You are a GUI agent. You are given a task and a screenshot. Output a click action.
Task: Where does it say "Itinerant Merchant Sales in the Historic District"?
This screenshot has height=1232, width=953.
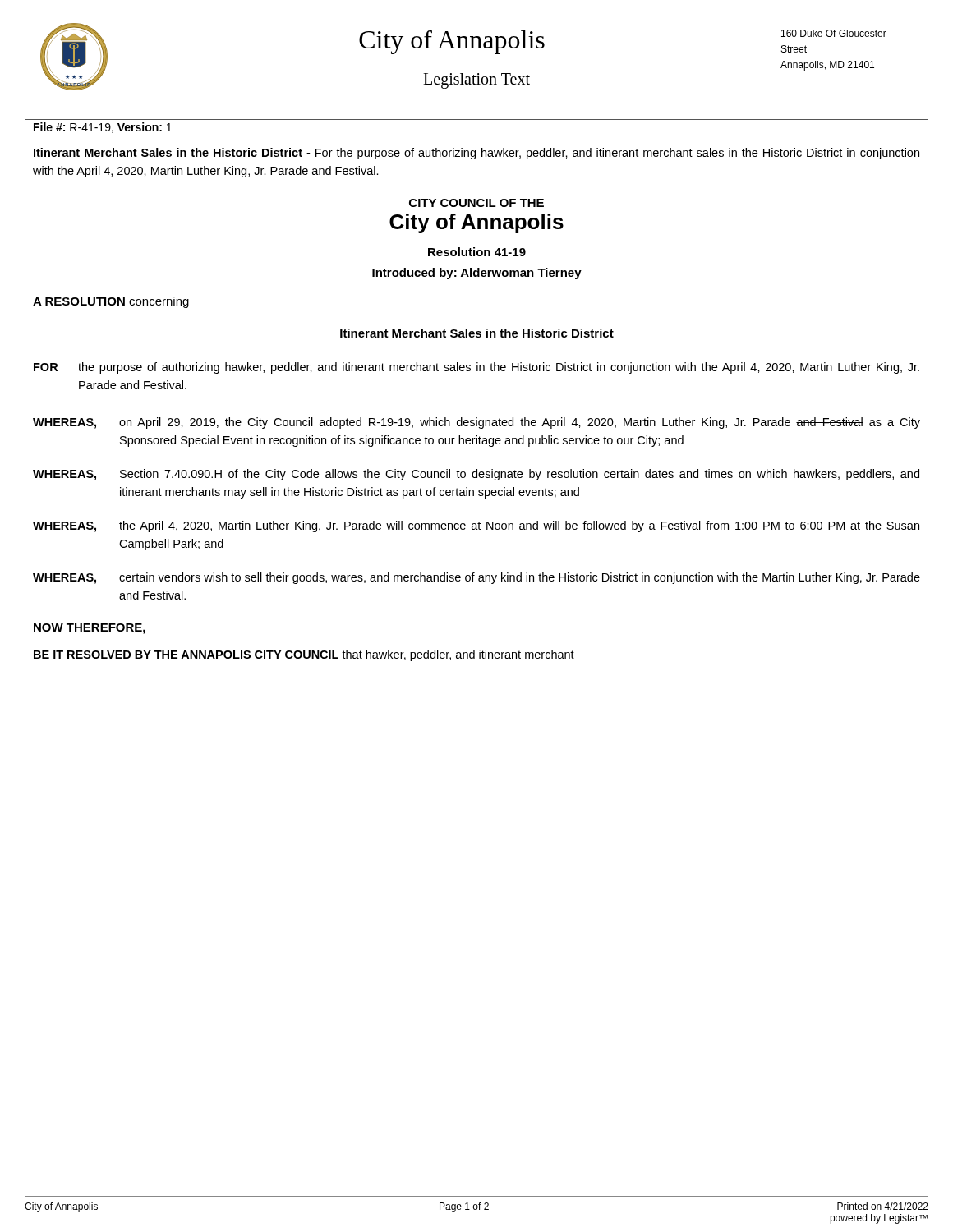click(x=476, y=333)
